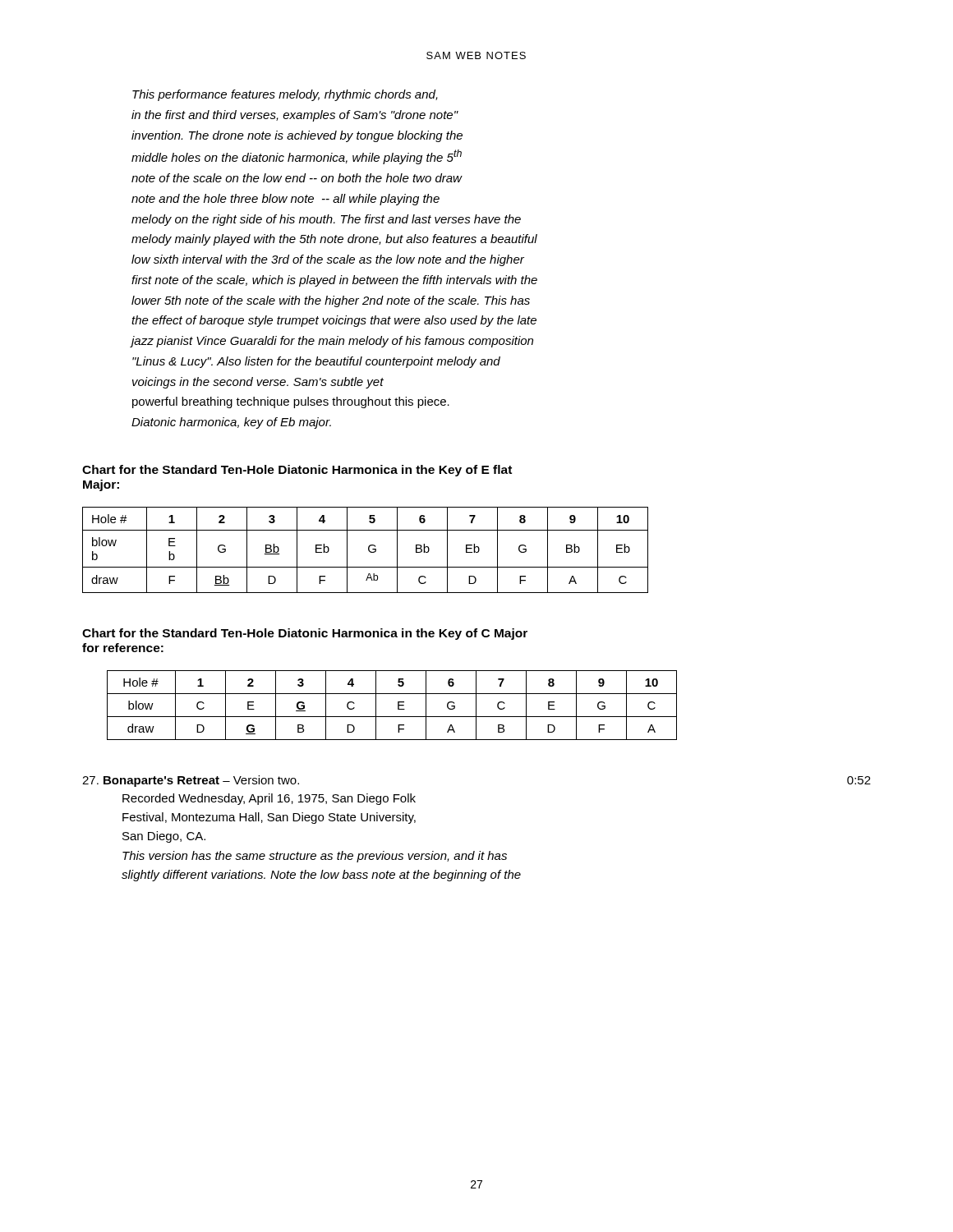This screenshot has width=953, height=1232.
Task: Navigate to the passage starting "This performance features melody, rhythmic chords"
Action: (x=335, y=258)
